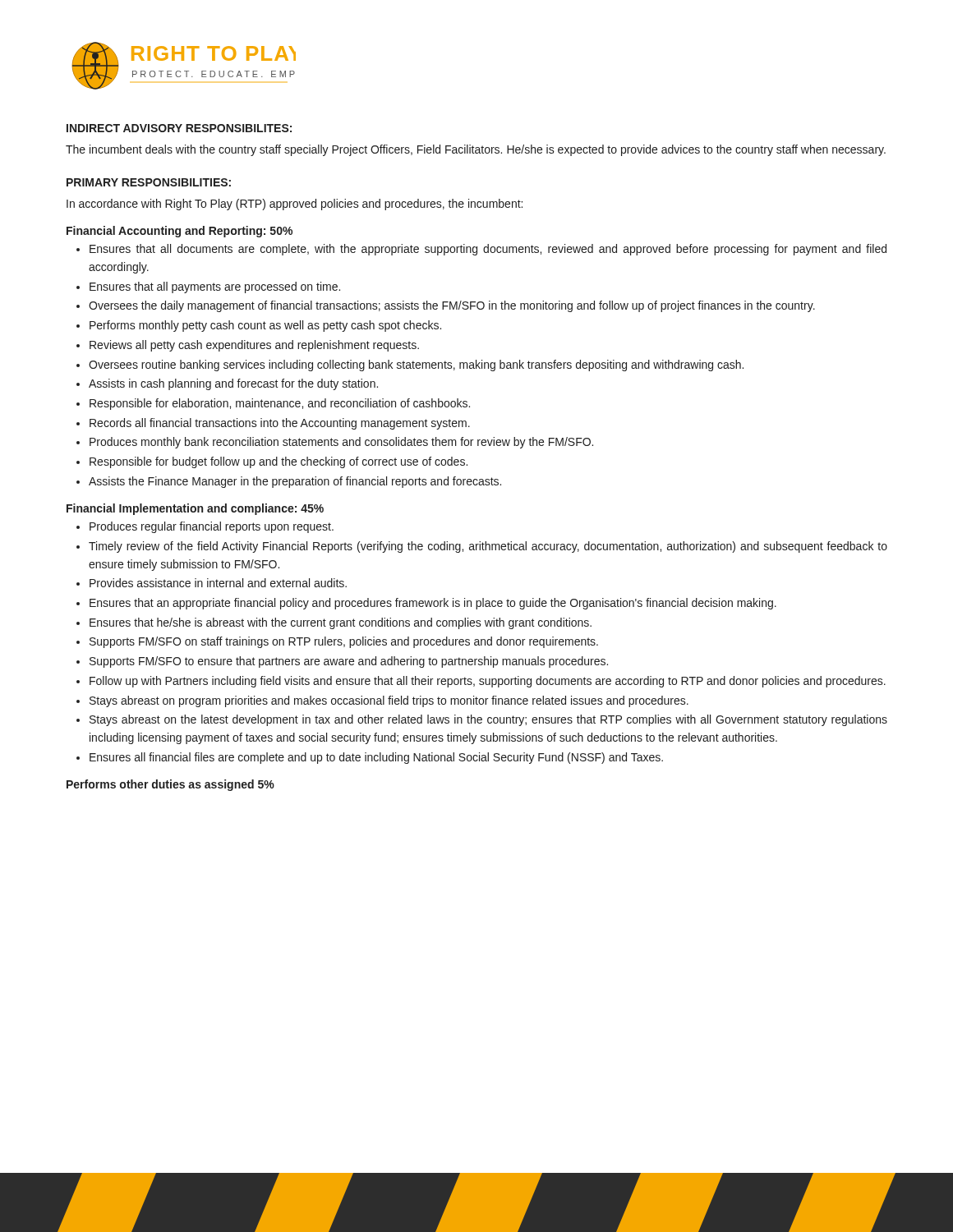Click the passage that begins "Stays abreast on the latest development"

[488, 729]
